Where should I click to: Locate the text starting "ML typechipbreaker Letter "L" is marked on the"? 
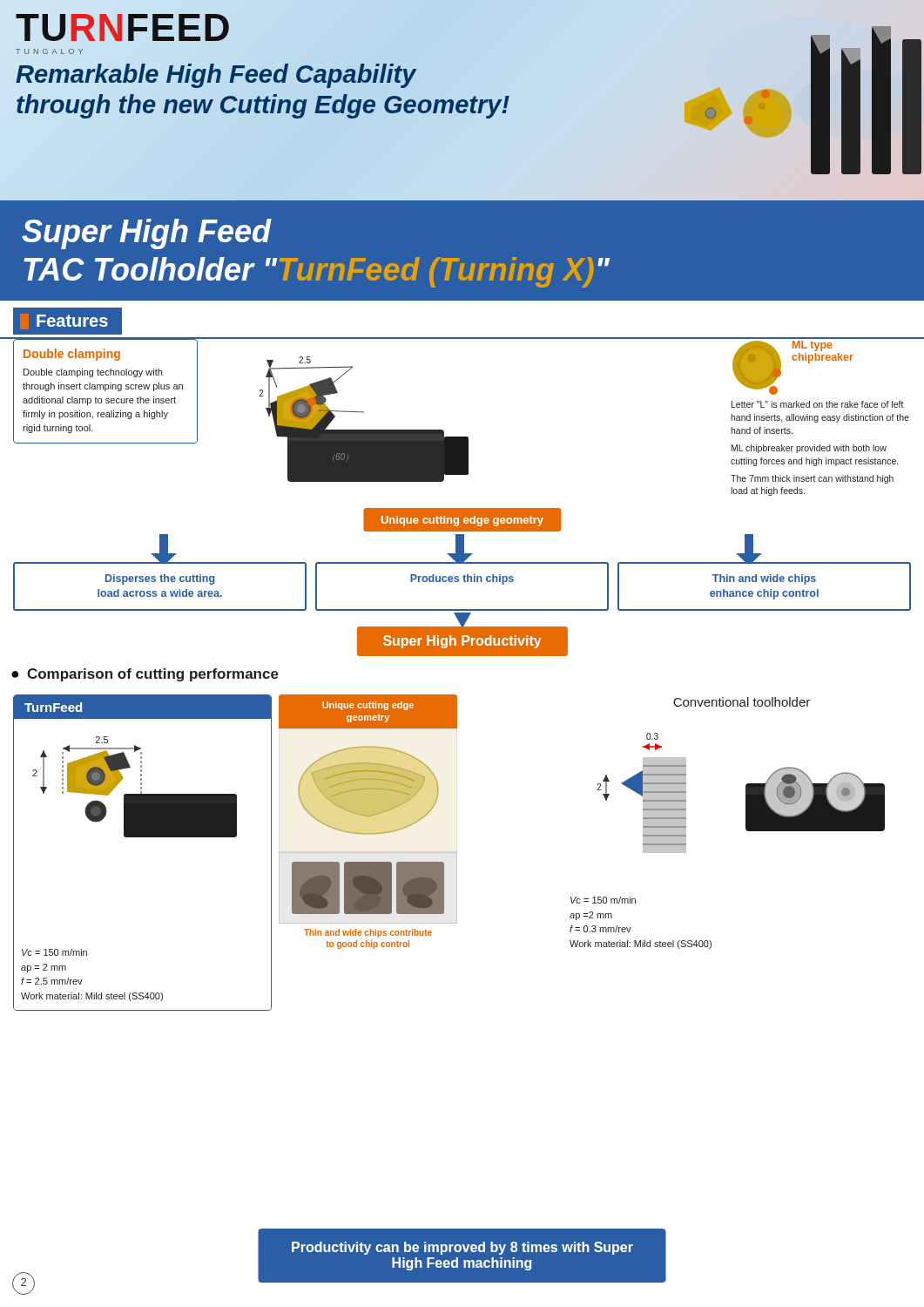point(822,418)
